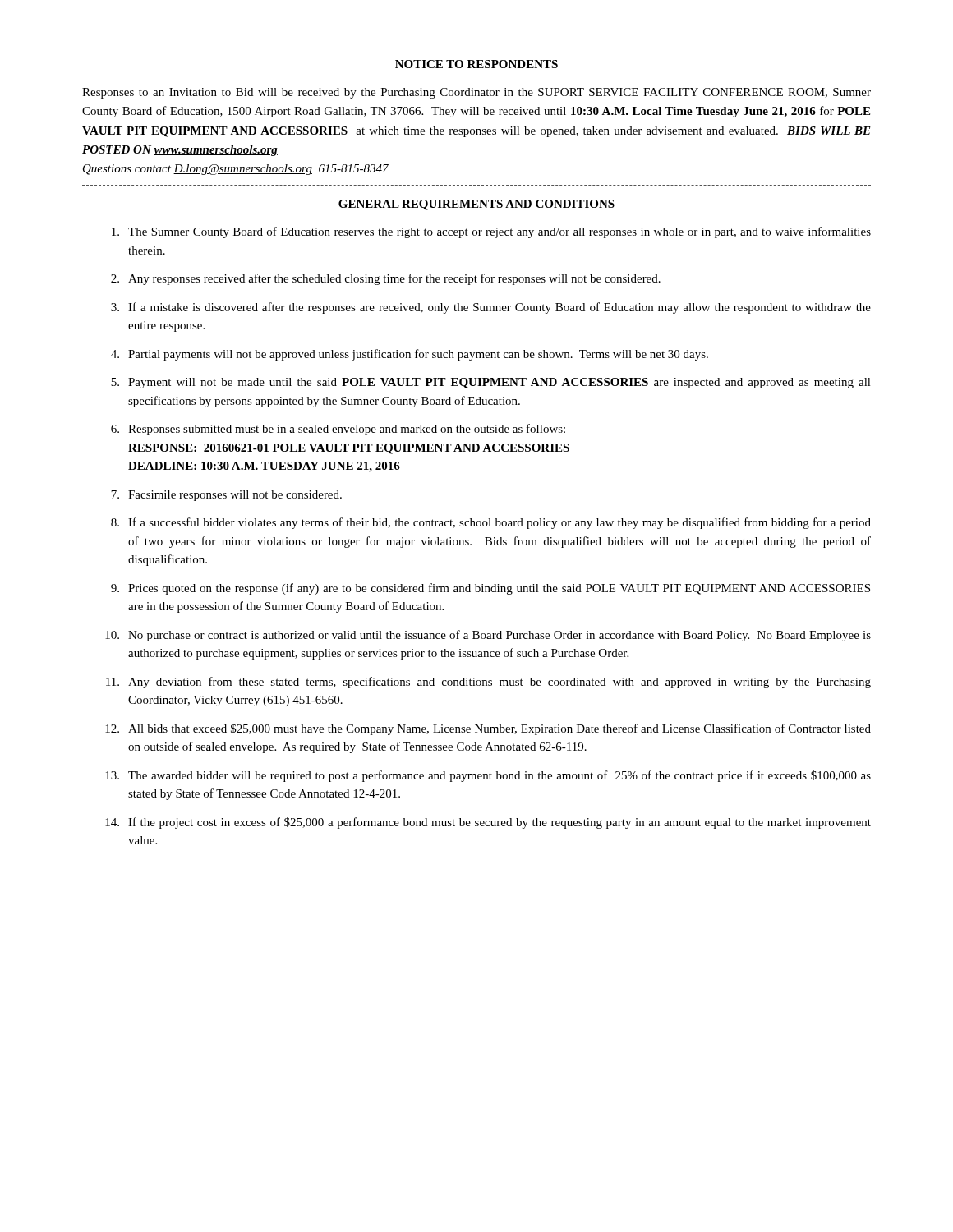
Task: Point to the block beginning "11. Any deviation"
Action: pyautogui.click(x=476, y=691)
